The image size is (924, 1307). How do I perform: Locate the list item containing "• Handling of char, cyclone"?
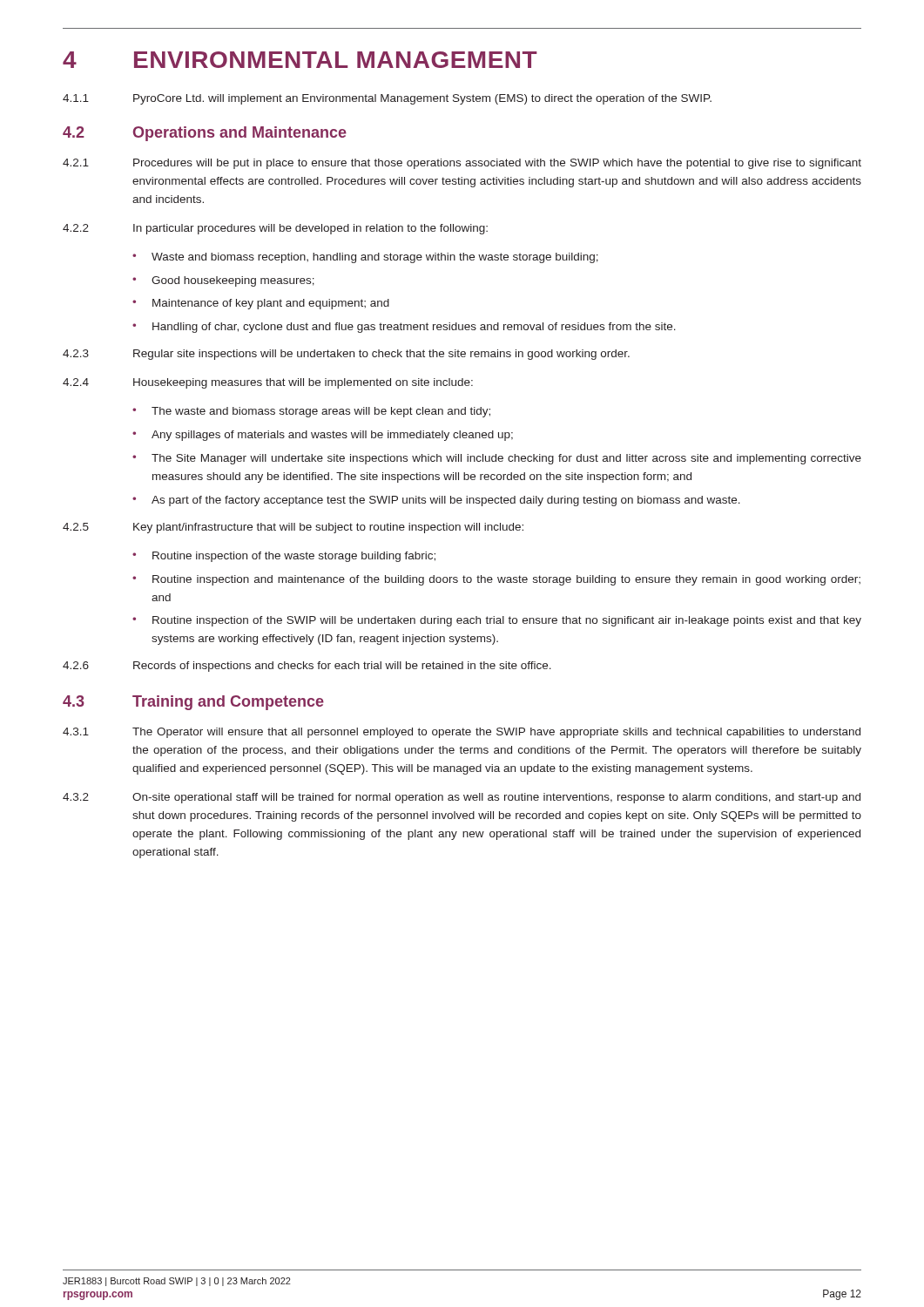point(497,327)
